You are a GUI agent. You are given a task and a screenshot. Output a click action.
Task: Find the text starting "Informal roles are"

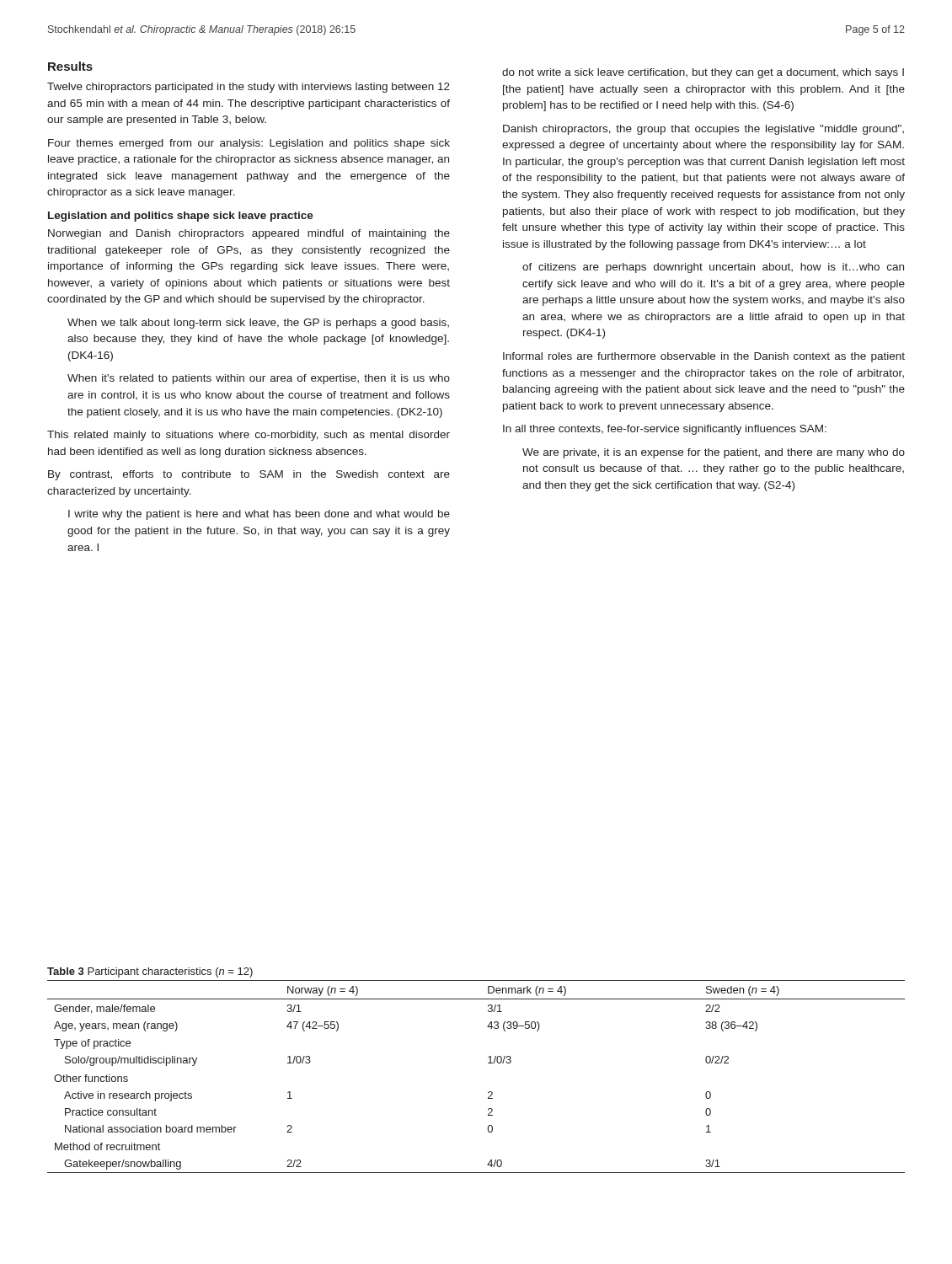[x=703, y=393]
